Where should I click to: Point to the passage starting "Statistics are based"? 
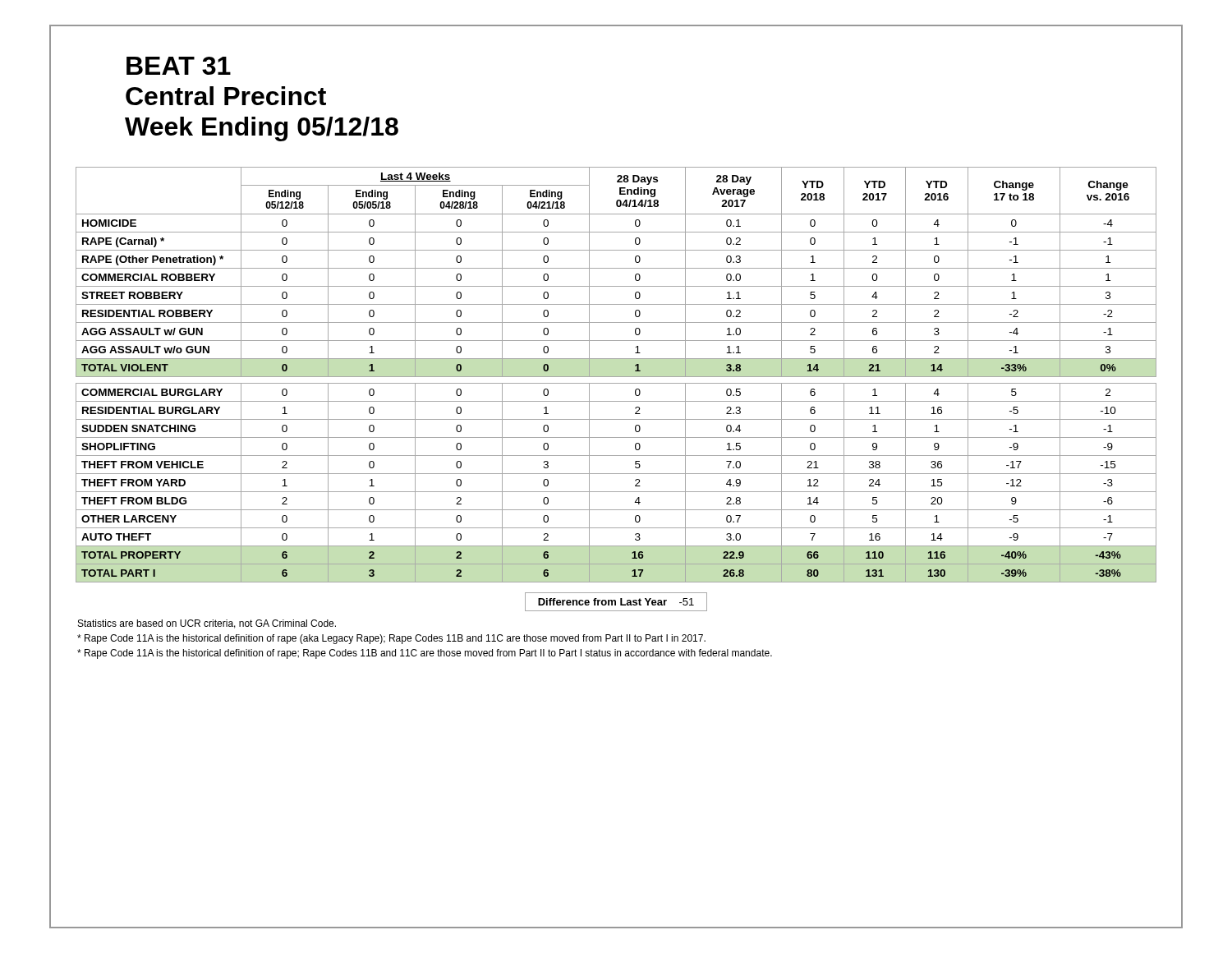pyautogui.click(x=207, y=624)
